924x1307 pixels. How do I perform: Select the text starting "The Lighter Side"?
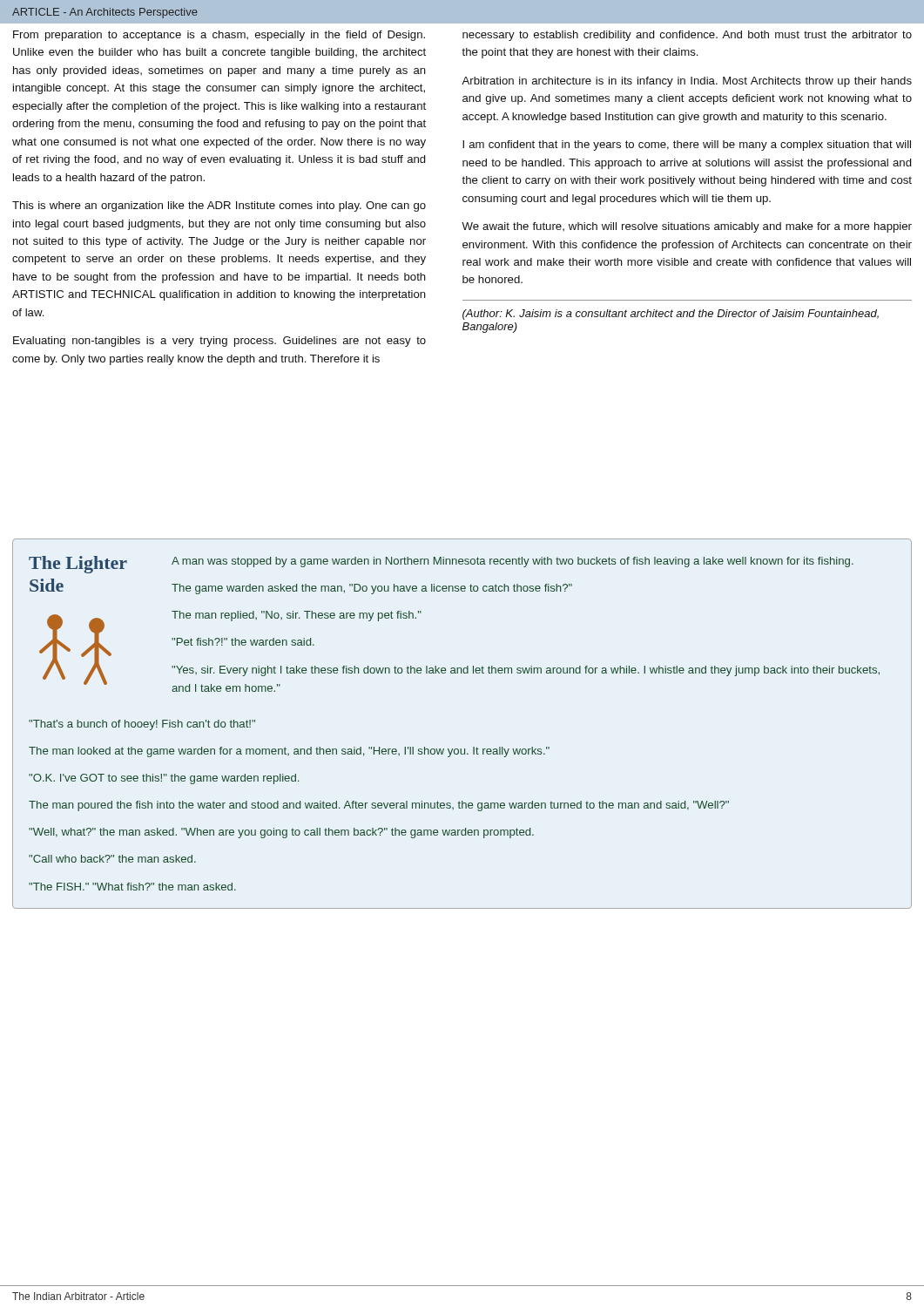(x=78, y=574)
